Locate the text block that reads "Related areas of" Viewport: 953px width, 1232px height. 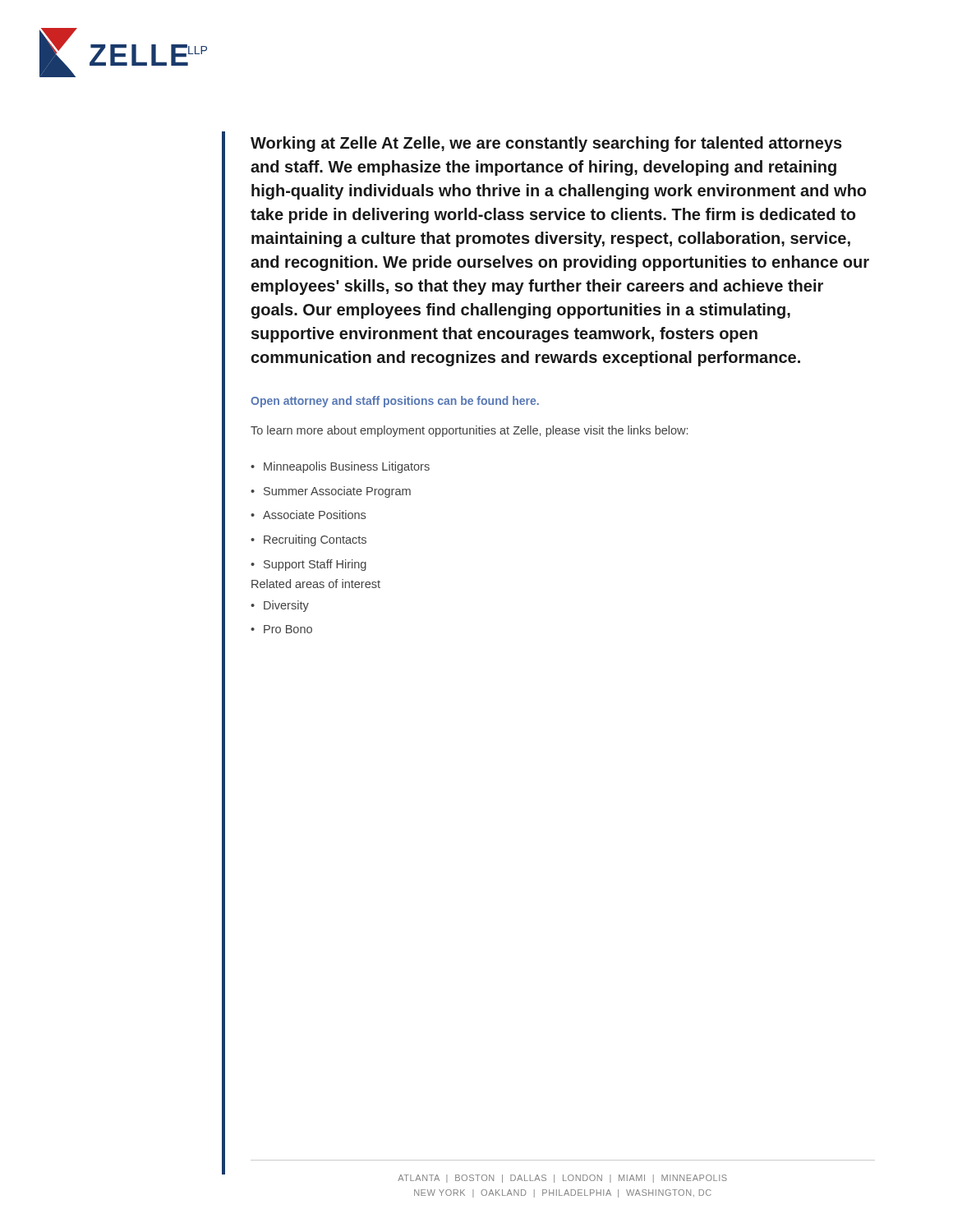[x=315, y=584]
